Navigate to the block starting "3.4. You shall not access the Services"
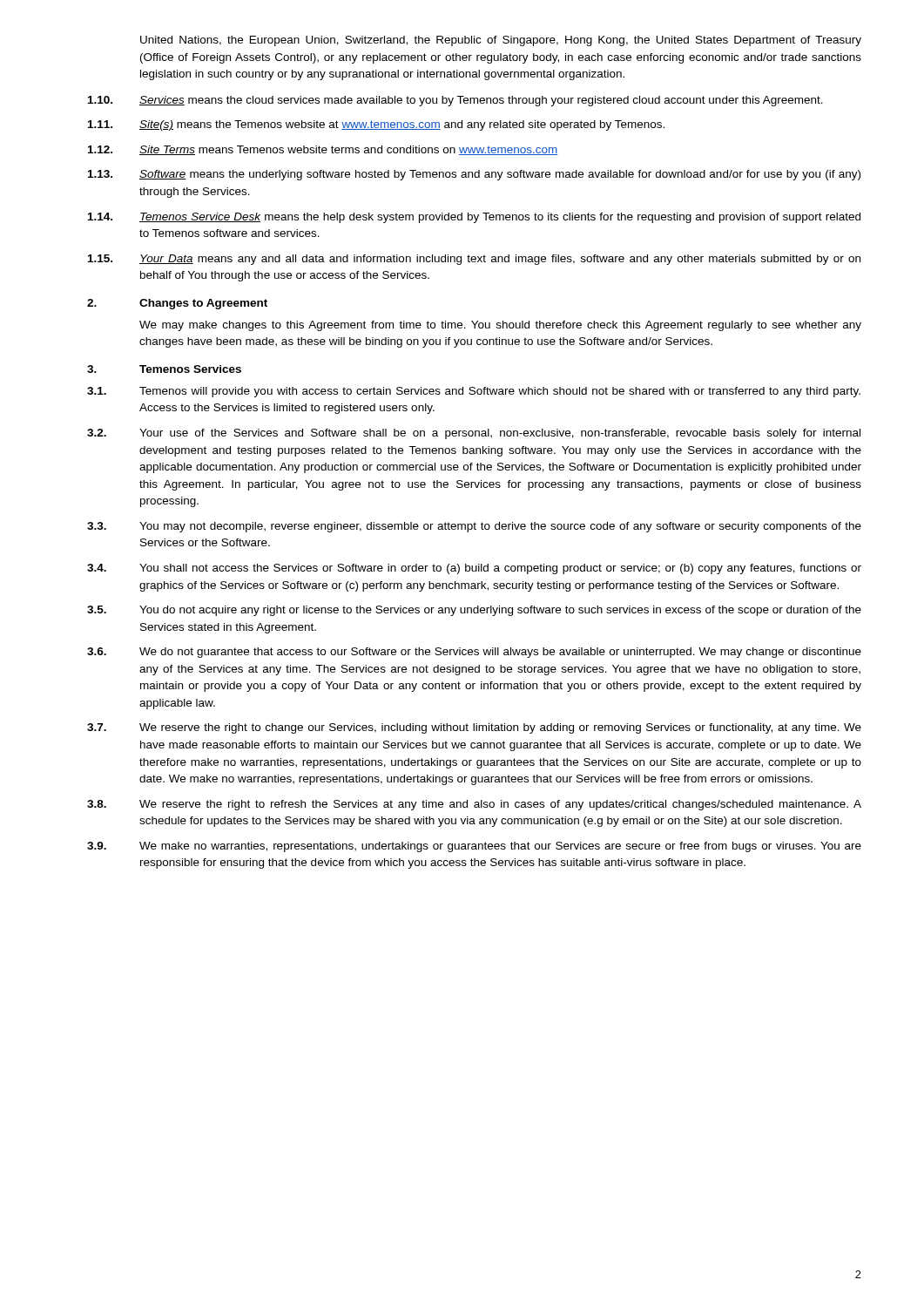 474,576
